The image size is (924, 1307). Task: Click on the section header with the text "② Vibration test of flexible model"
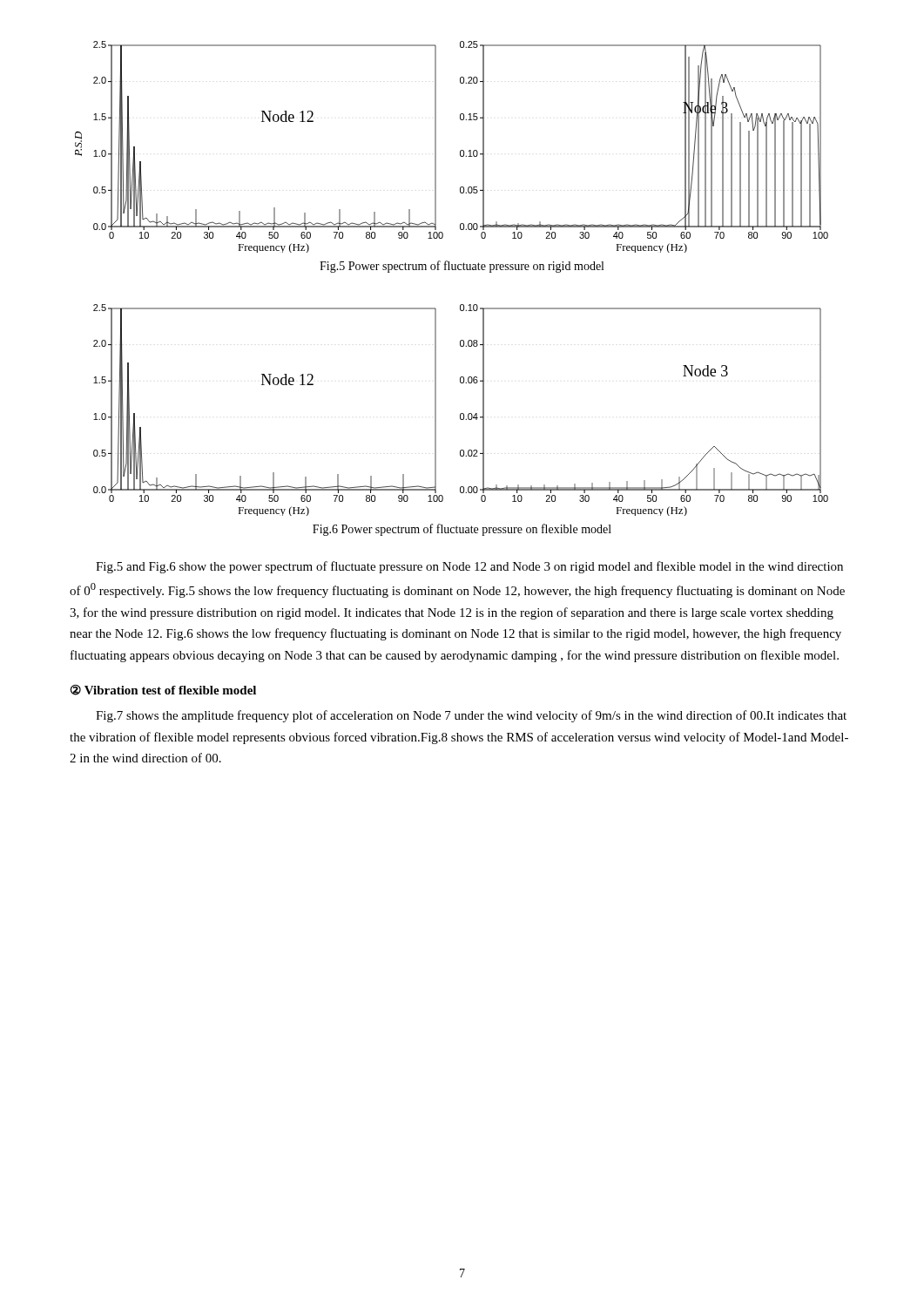pos(163,690)
